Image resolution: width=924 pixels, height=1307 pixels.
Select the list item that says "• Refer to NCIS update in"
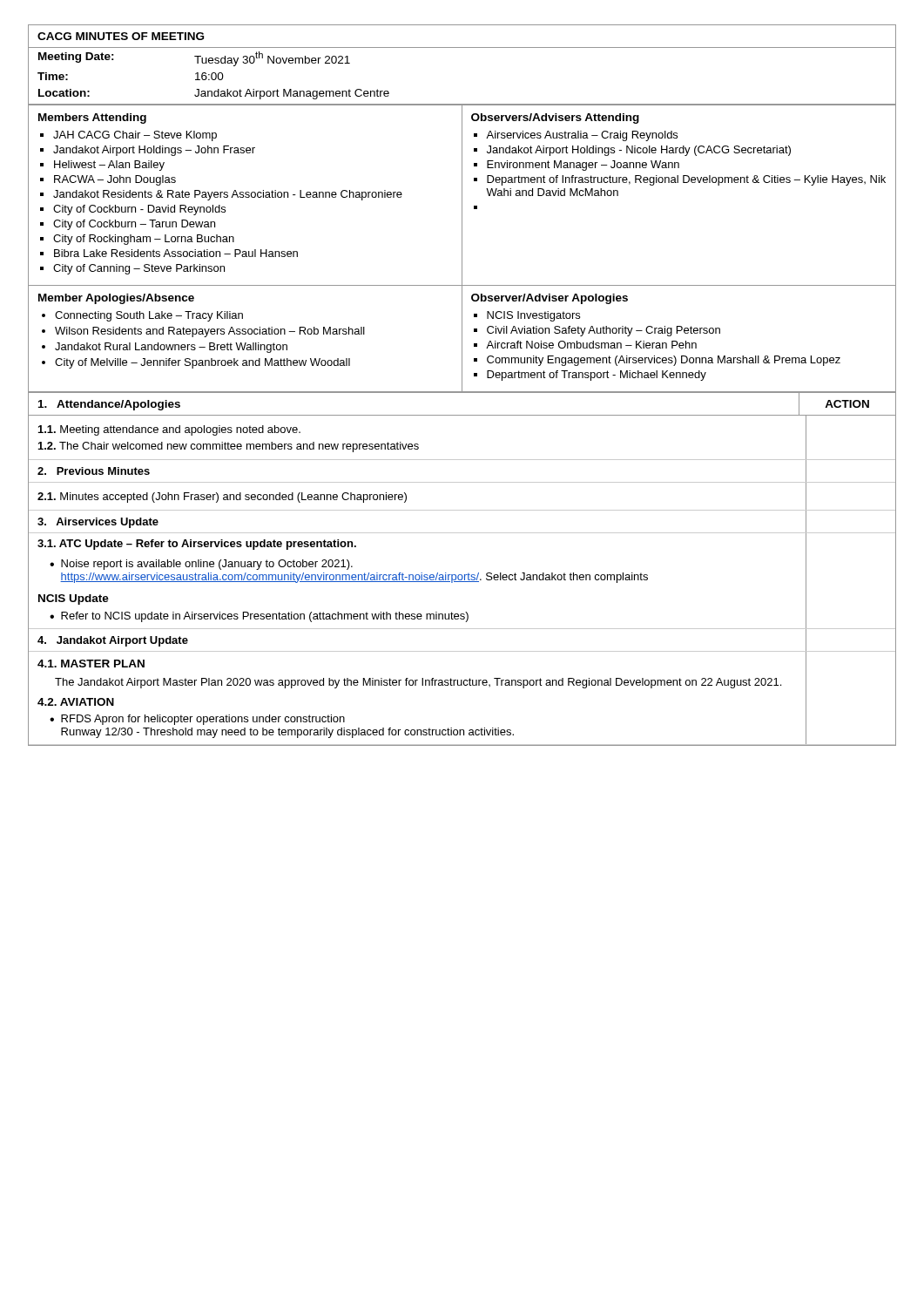pos(259,617)
